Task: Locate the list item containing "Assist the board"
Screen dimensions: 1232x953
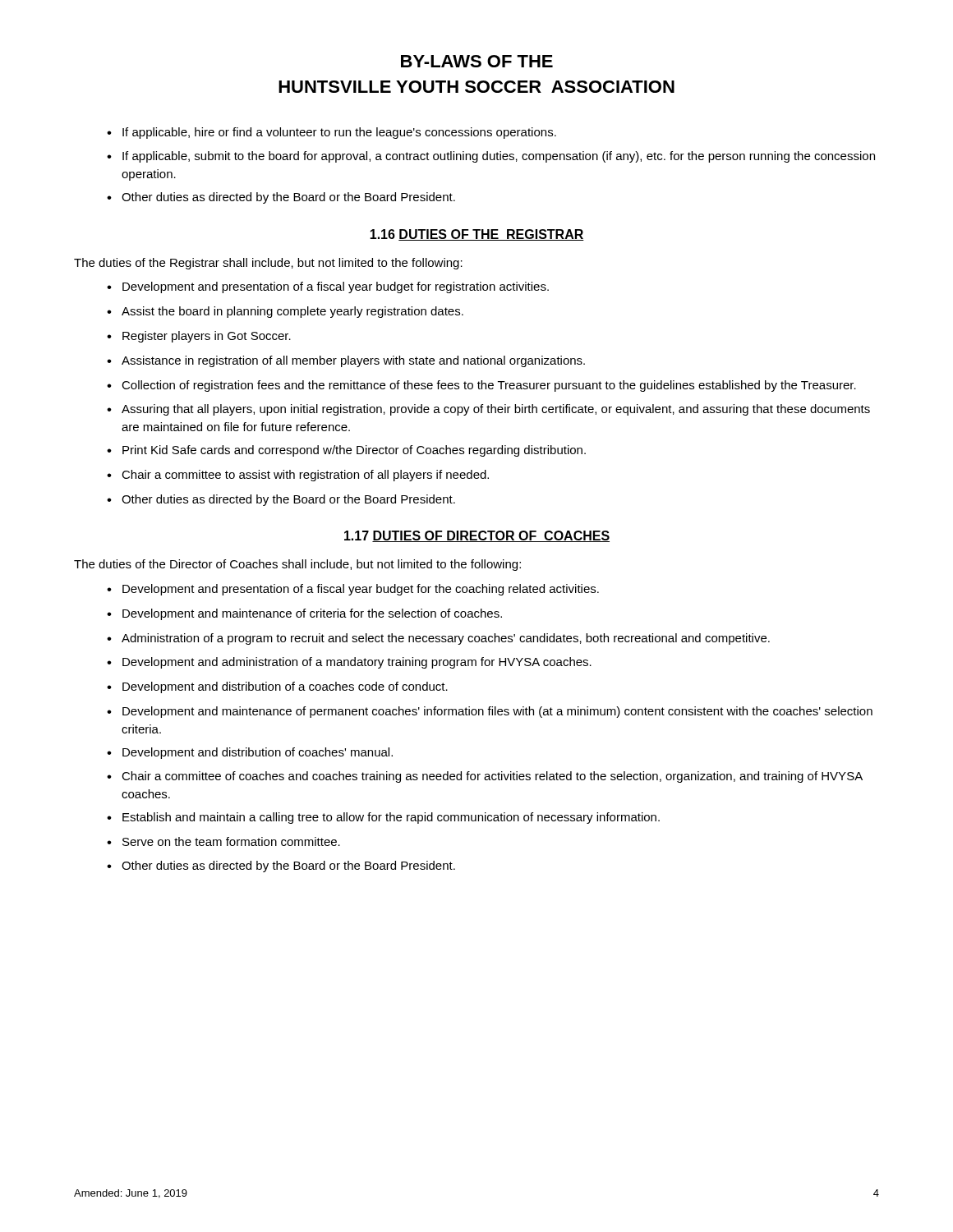Action: pos(285,312)
